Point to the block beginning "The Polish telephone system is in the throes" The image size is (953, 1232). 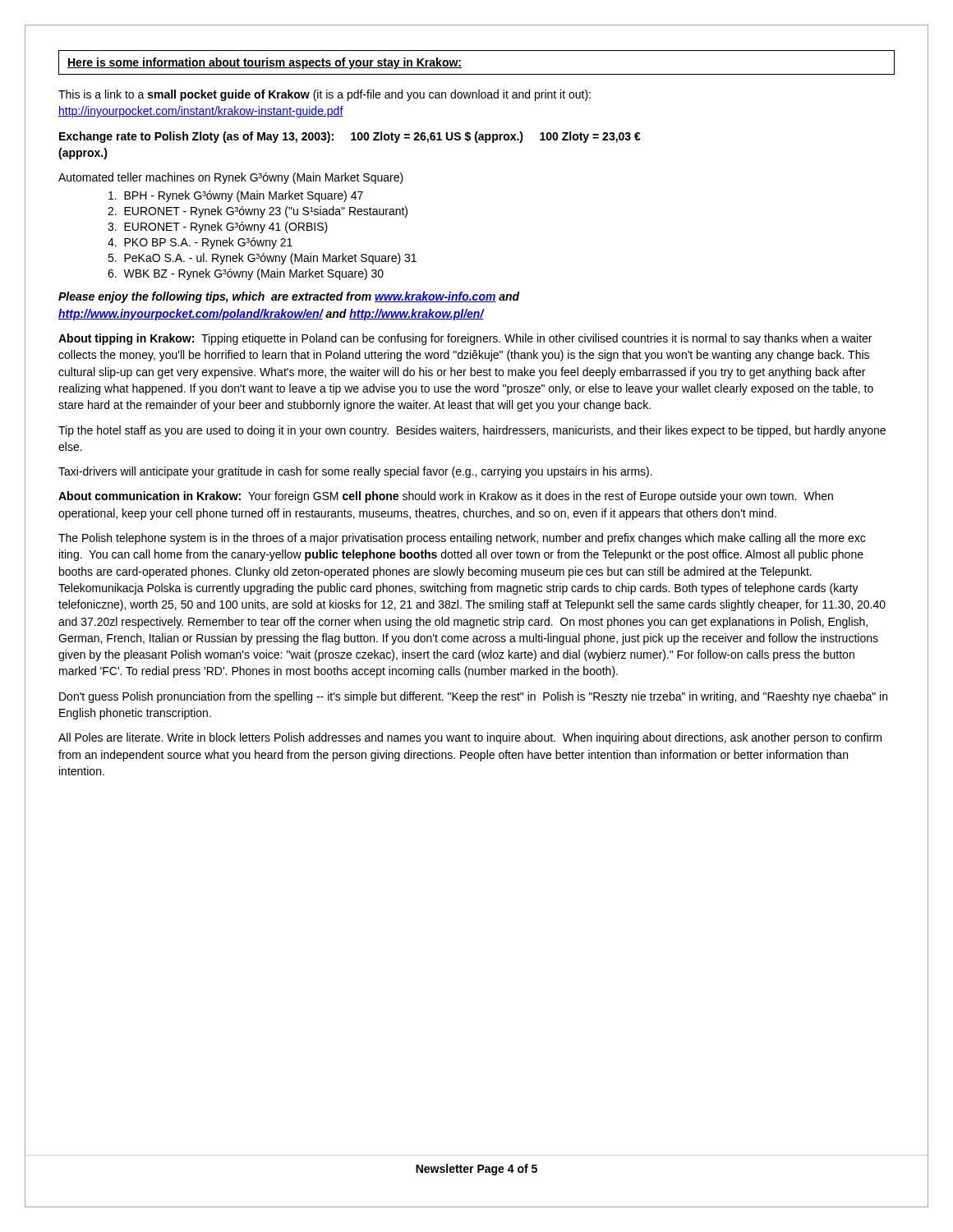coord(472,605)
